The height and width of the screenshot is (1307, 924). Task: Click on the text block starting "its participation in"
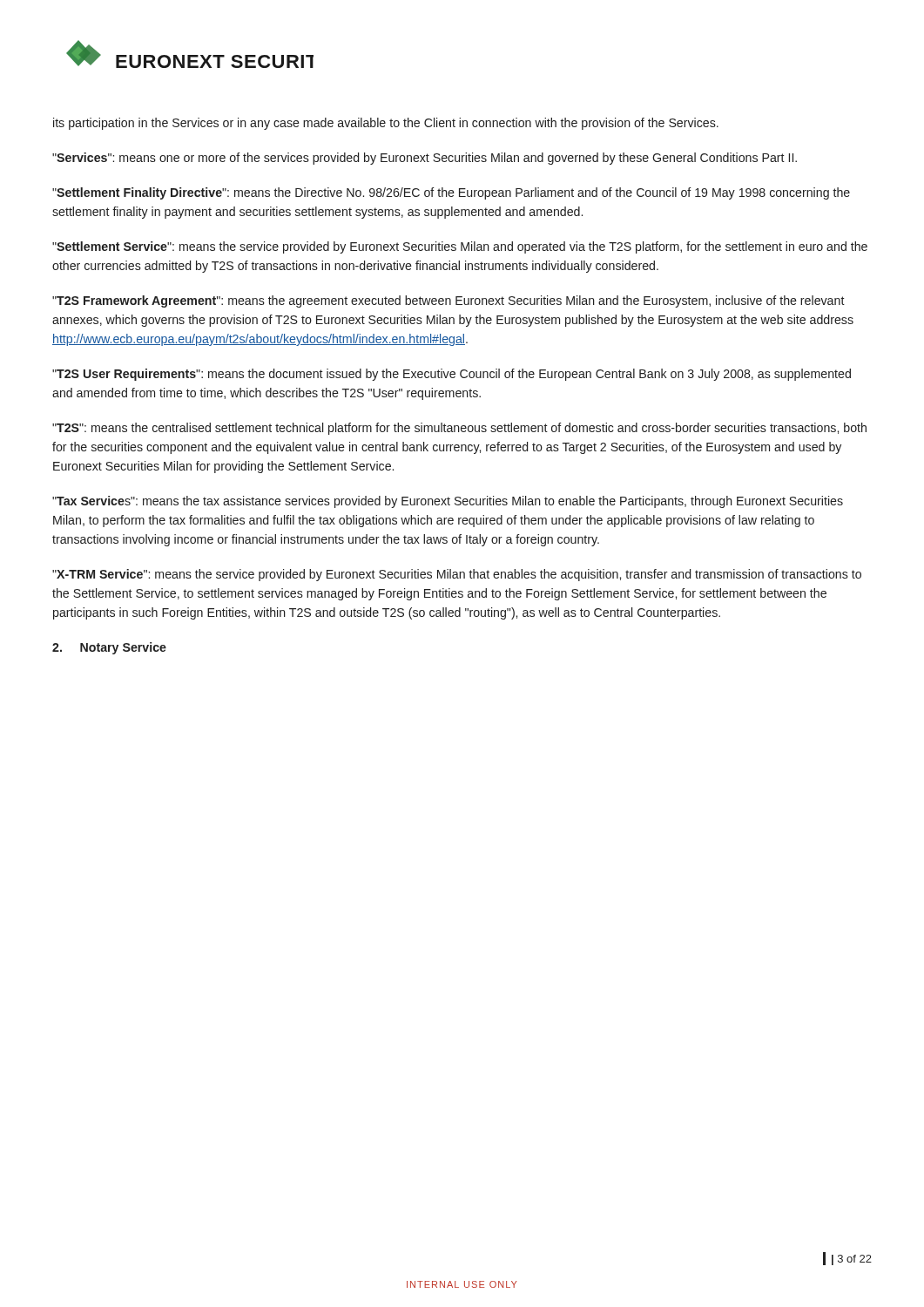tap(386, 123)
